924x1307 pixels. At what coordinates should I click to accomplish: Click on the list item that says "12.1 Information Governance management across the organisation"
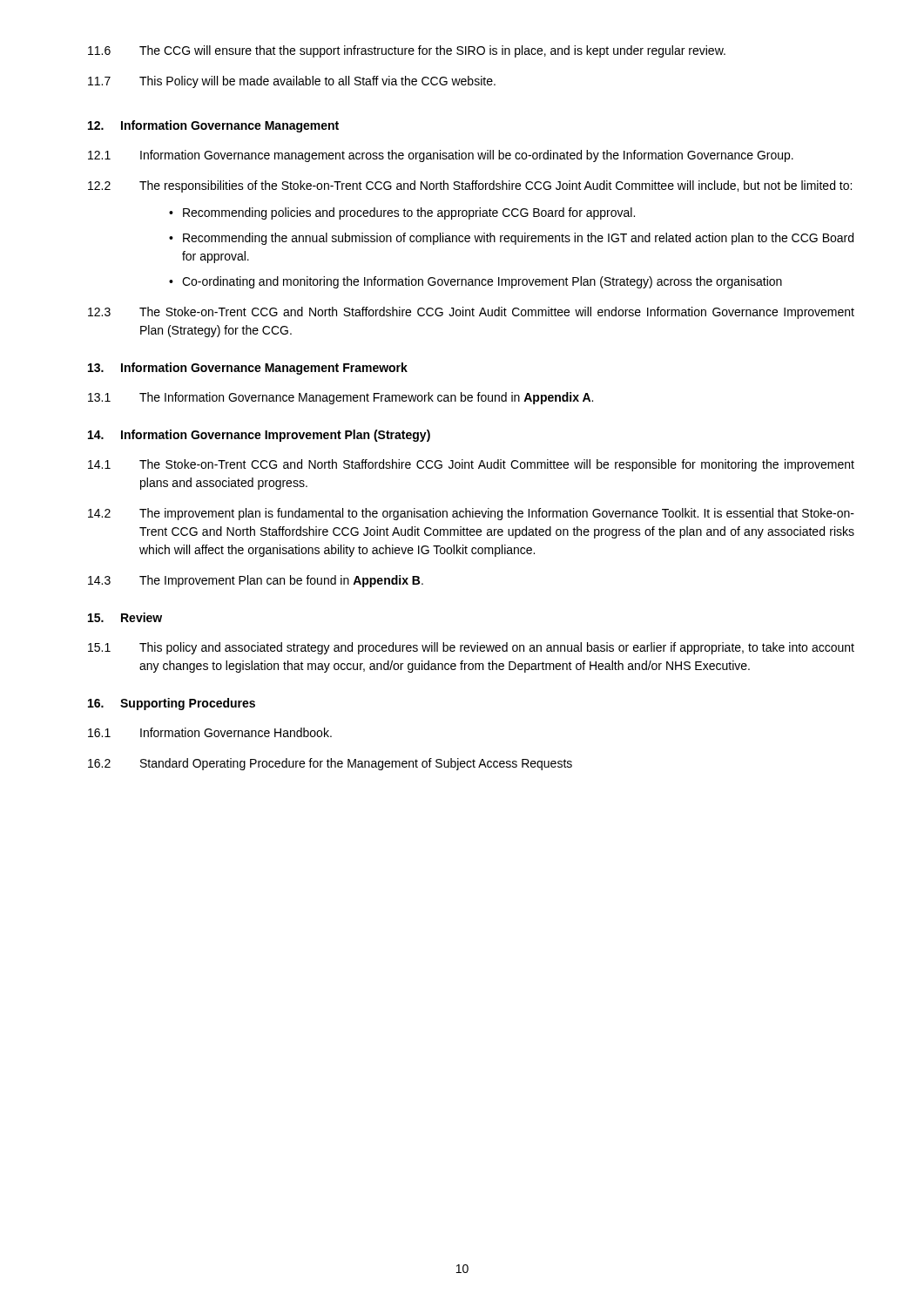tap(471, 156)
